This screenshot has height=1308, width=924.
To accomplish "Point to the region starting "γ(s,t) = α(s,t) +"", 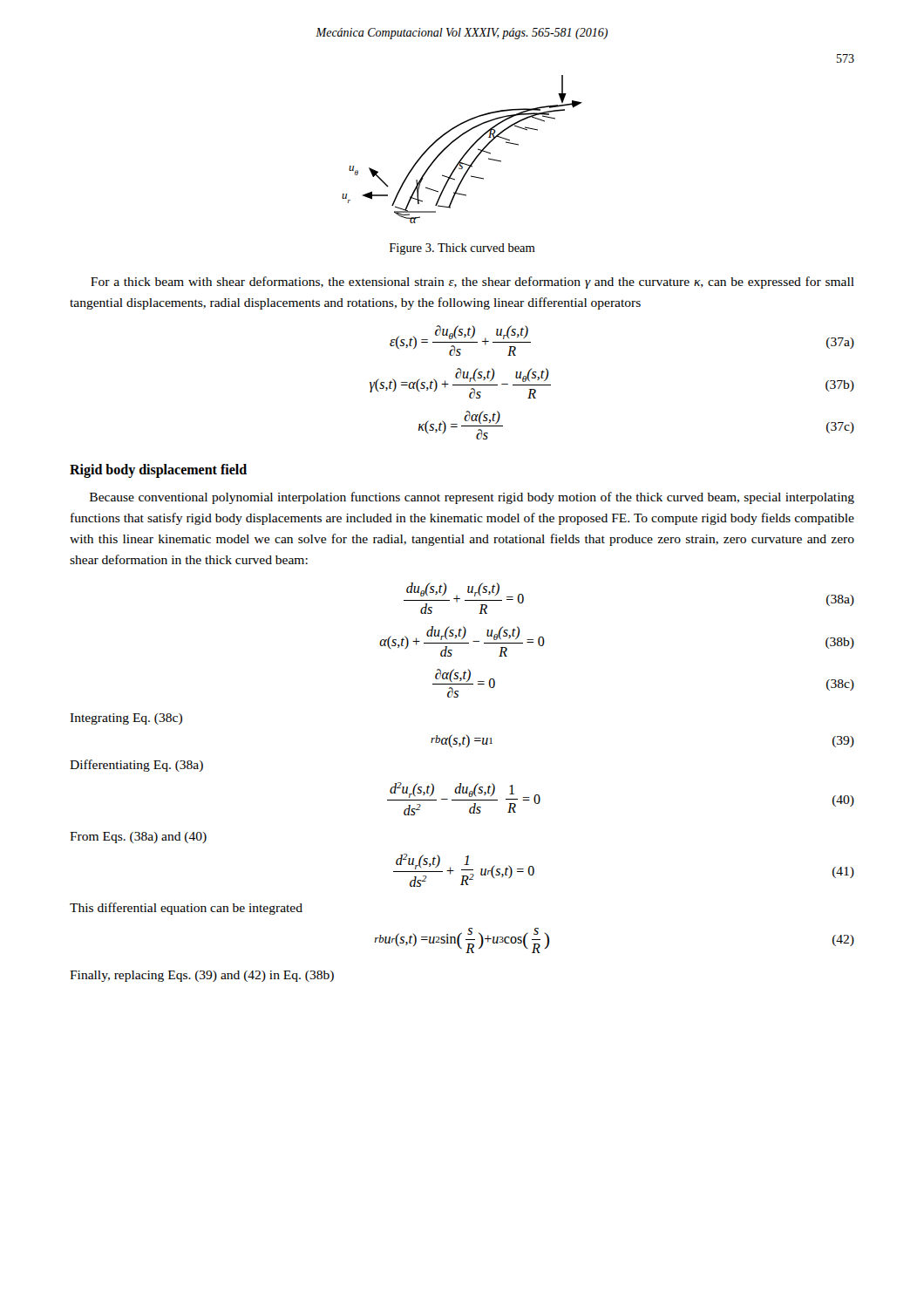I will click(x=475, y=385).
